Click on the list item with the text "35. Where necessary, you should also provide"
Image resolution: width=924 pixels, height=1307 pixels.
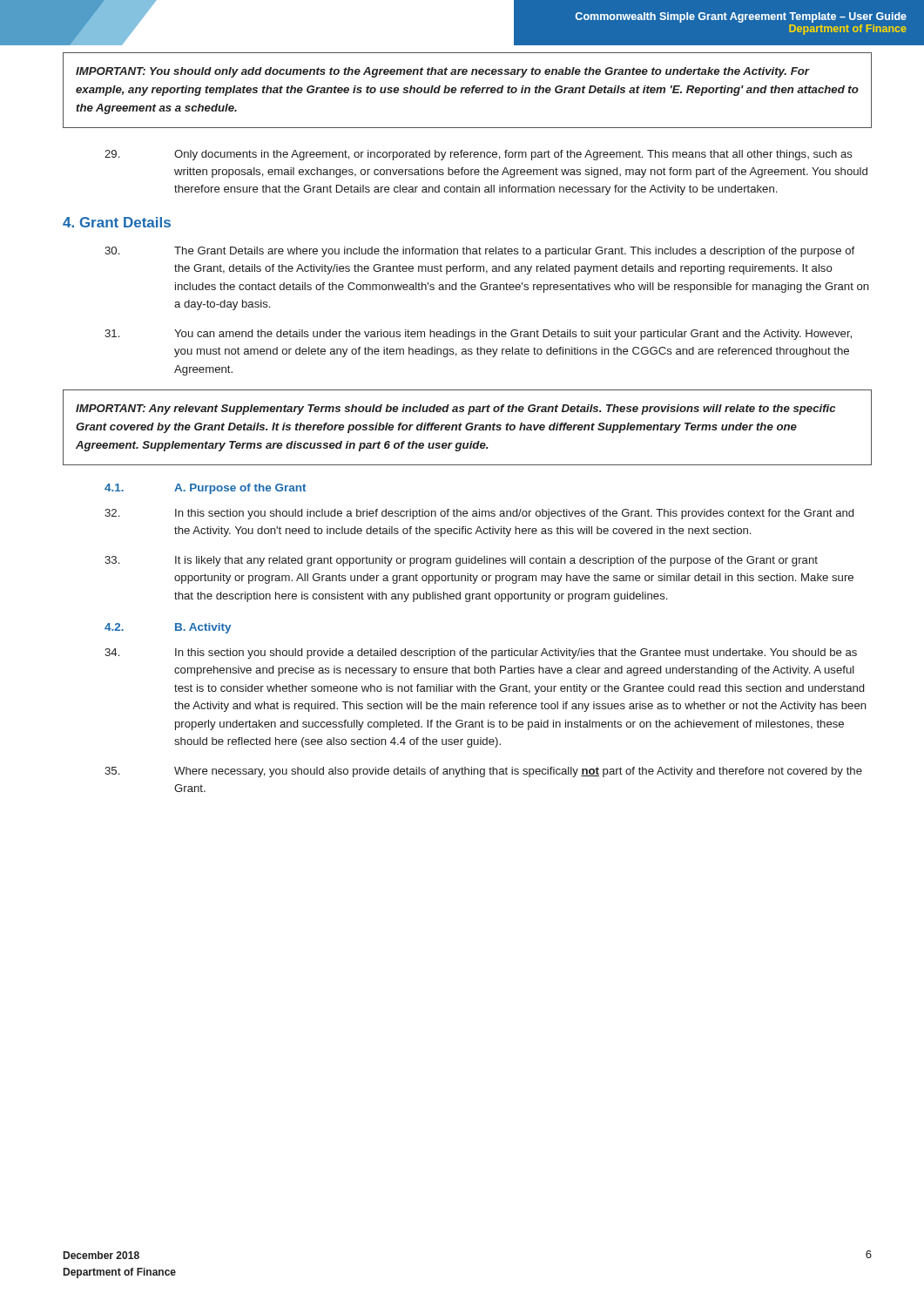tap(467, 780)
